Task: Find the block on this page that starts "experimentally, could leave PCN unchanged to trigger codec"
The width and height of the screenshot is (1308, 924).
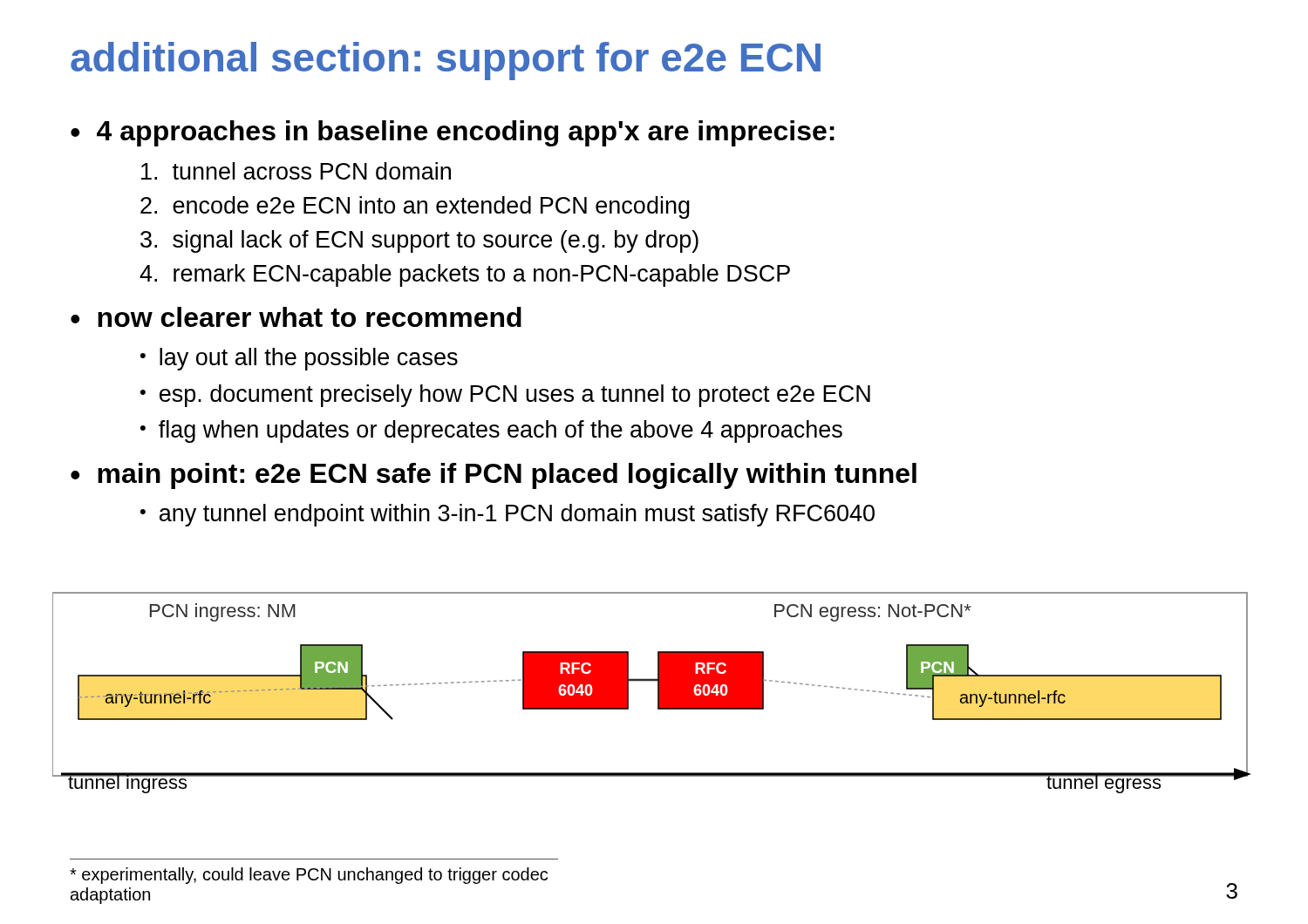Action: coord(309,884)
